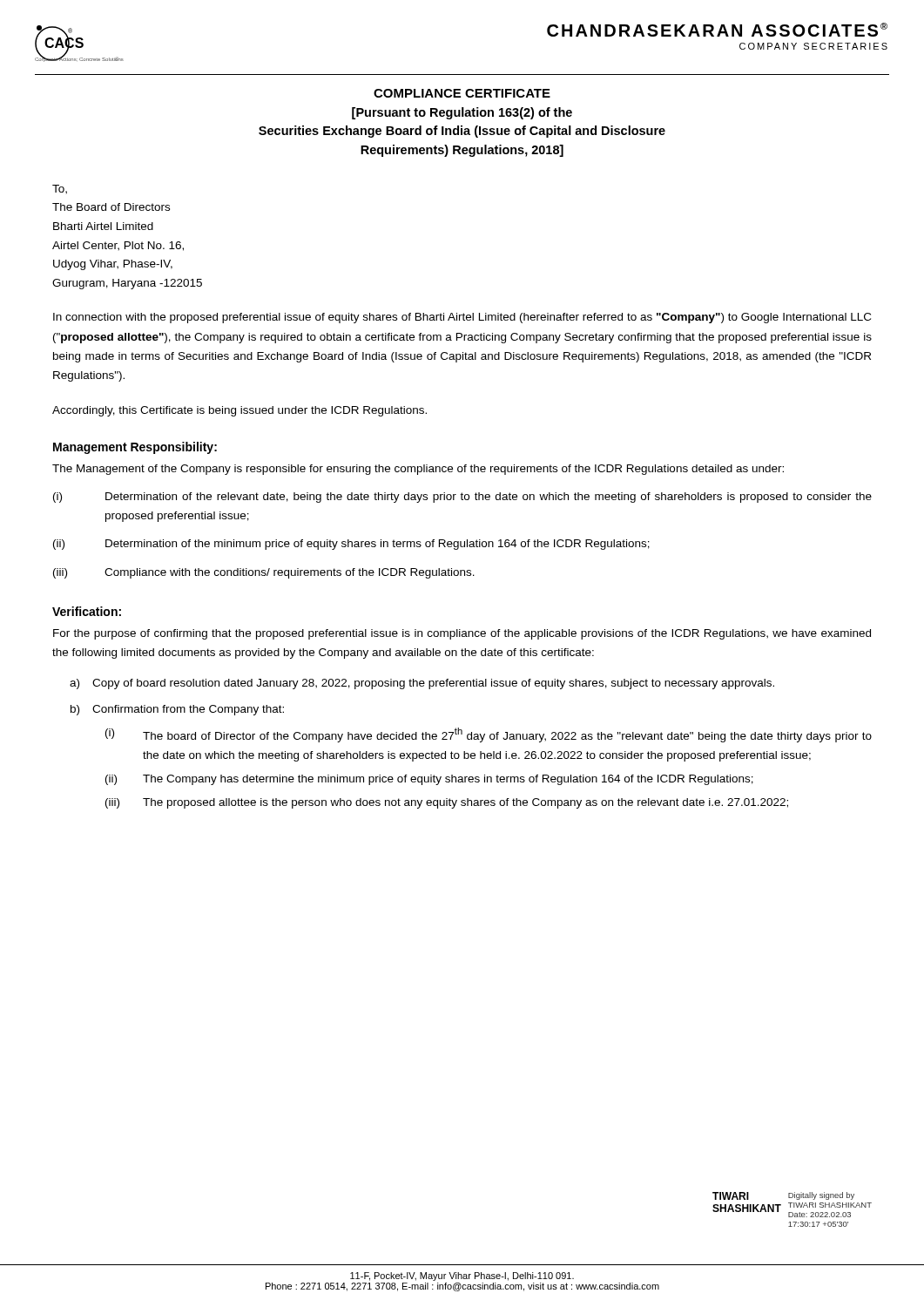Click the passage that begins "(iii) Compliance with the conditions/ requirements of"
Viewport: 924px width, 1307px height.
[462, 572]
